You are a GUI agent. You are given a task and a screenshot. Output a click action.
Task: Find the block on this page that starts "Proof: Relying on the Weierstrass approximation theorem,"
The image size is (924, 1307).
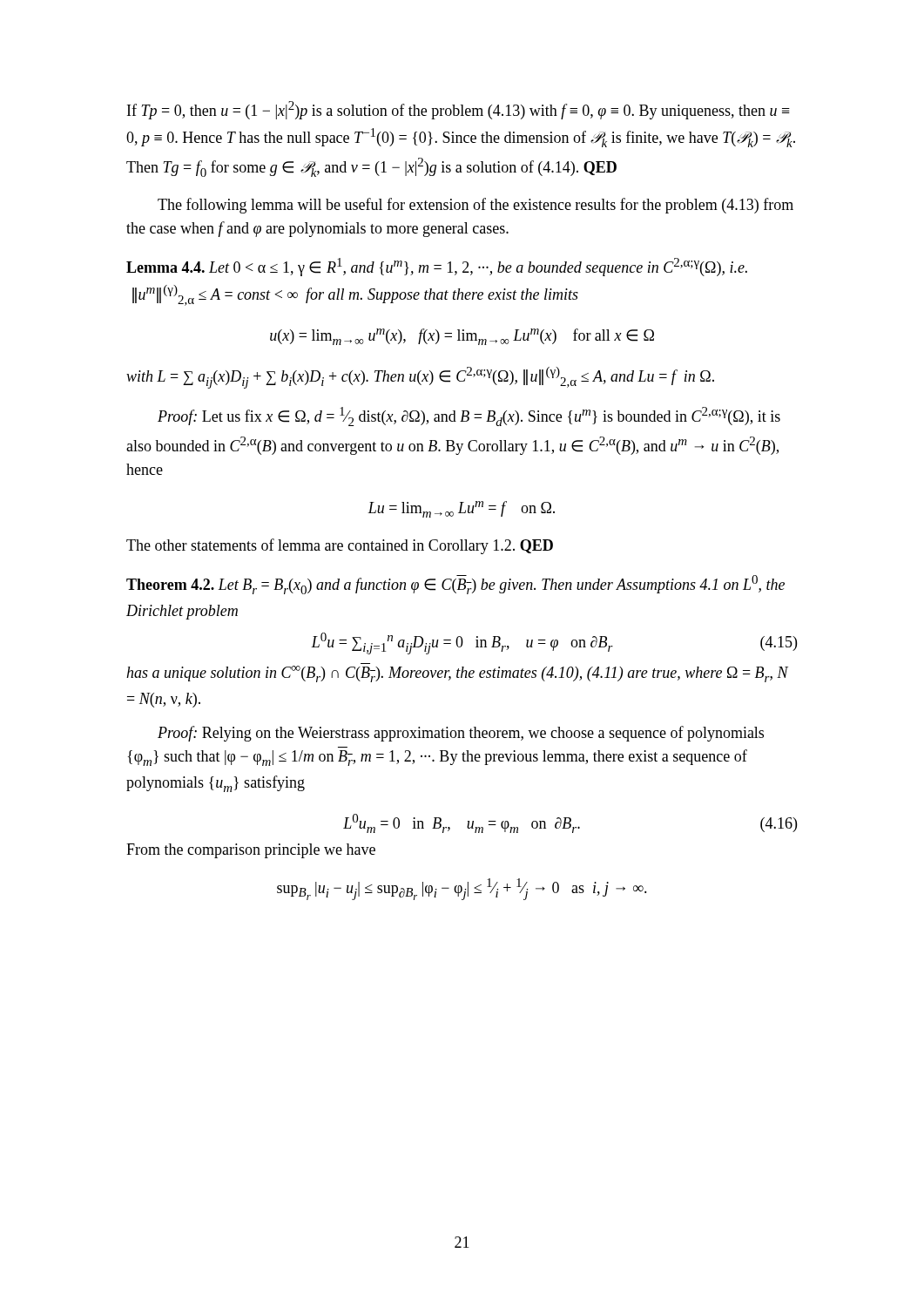tap(461, 734)
